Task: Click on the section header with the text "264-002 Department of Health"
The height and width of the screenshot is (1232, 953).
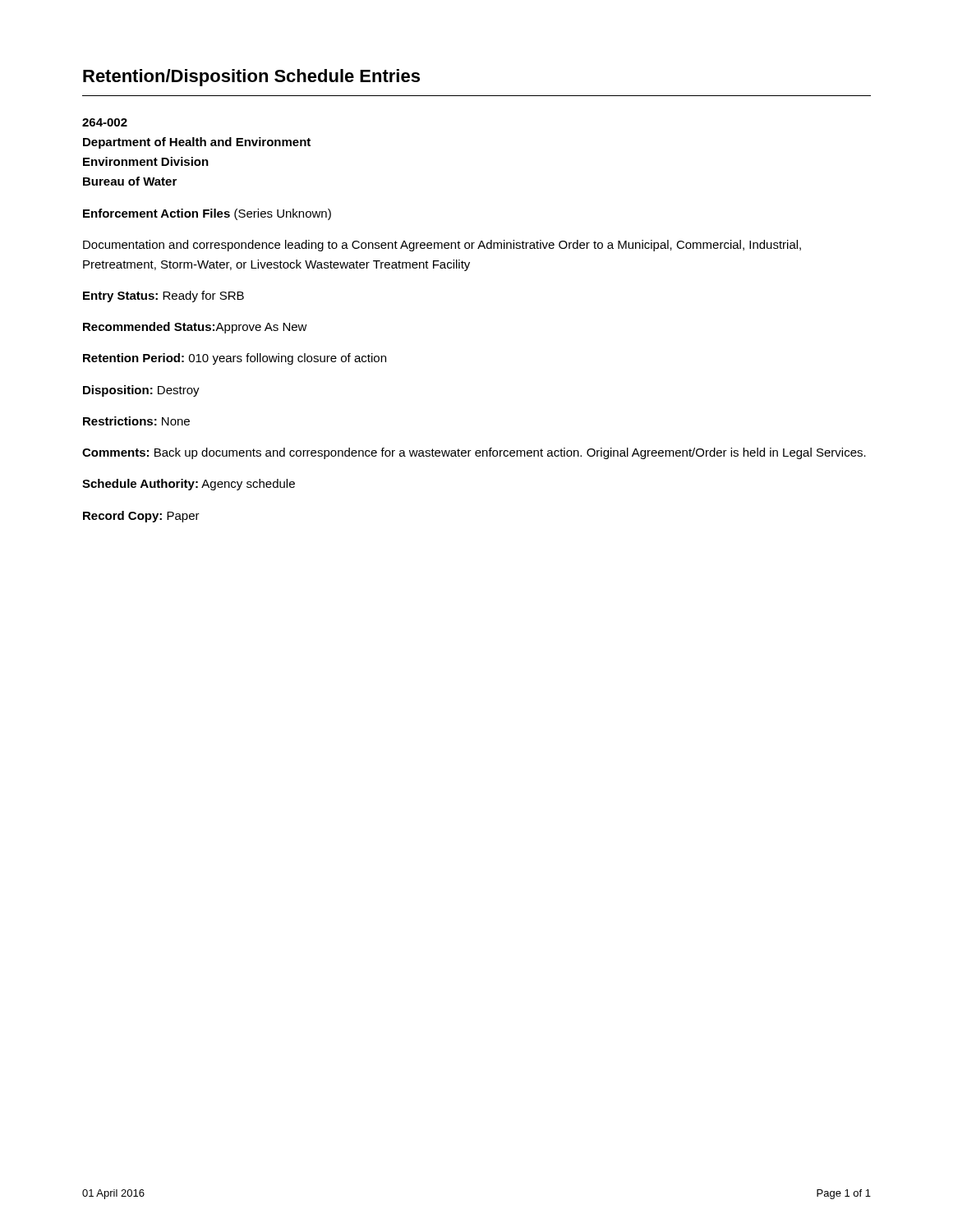Action: click(197, 152)
